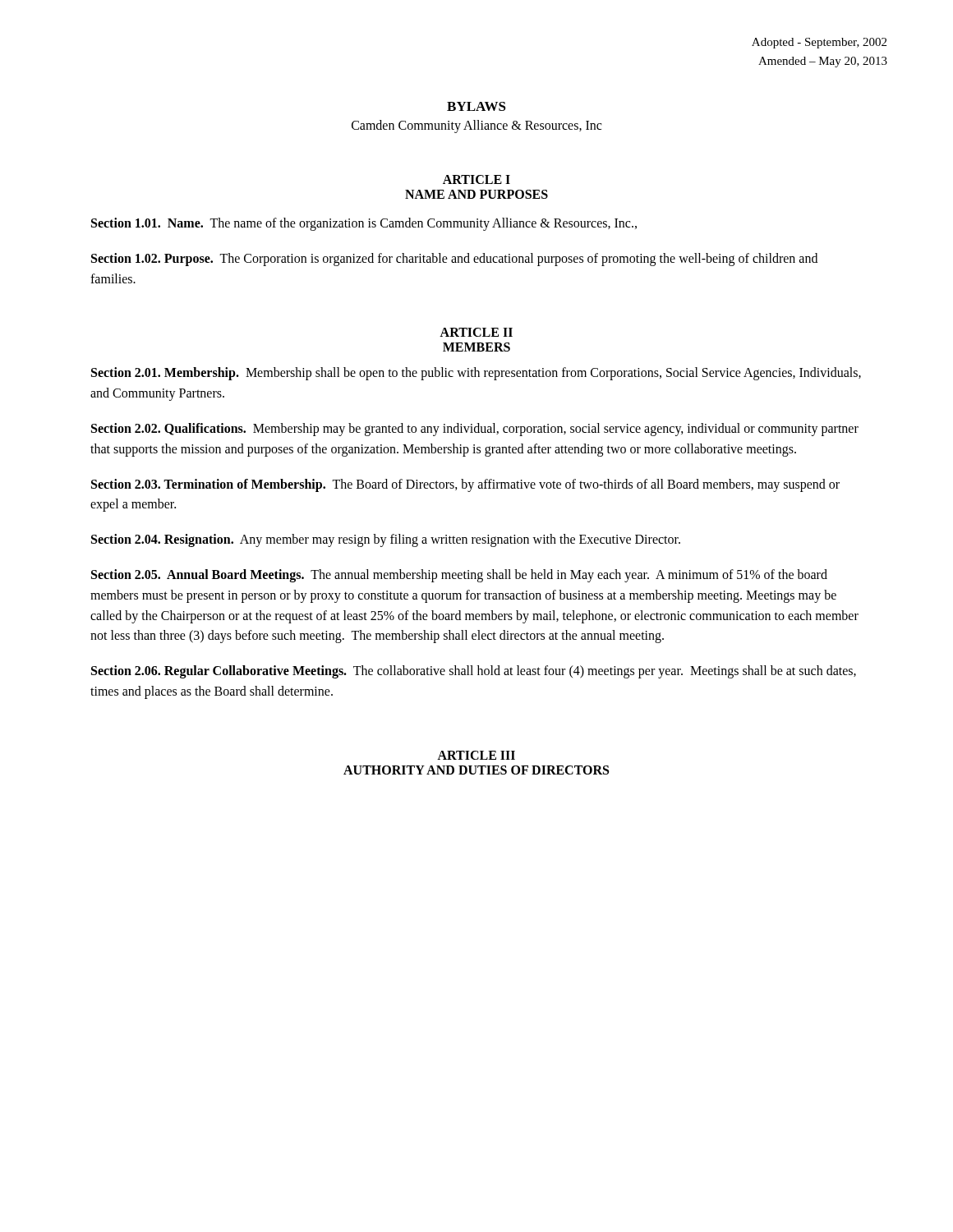Where is the passage that starts "Section 1.01. Name."?
953x1232 pixels.
coord(364,223)
